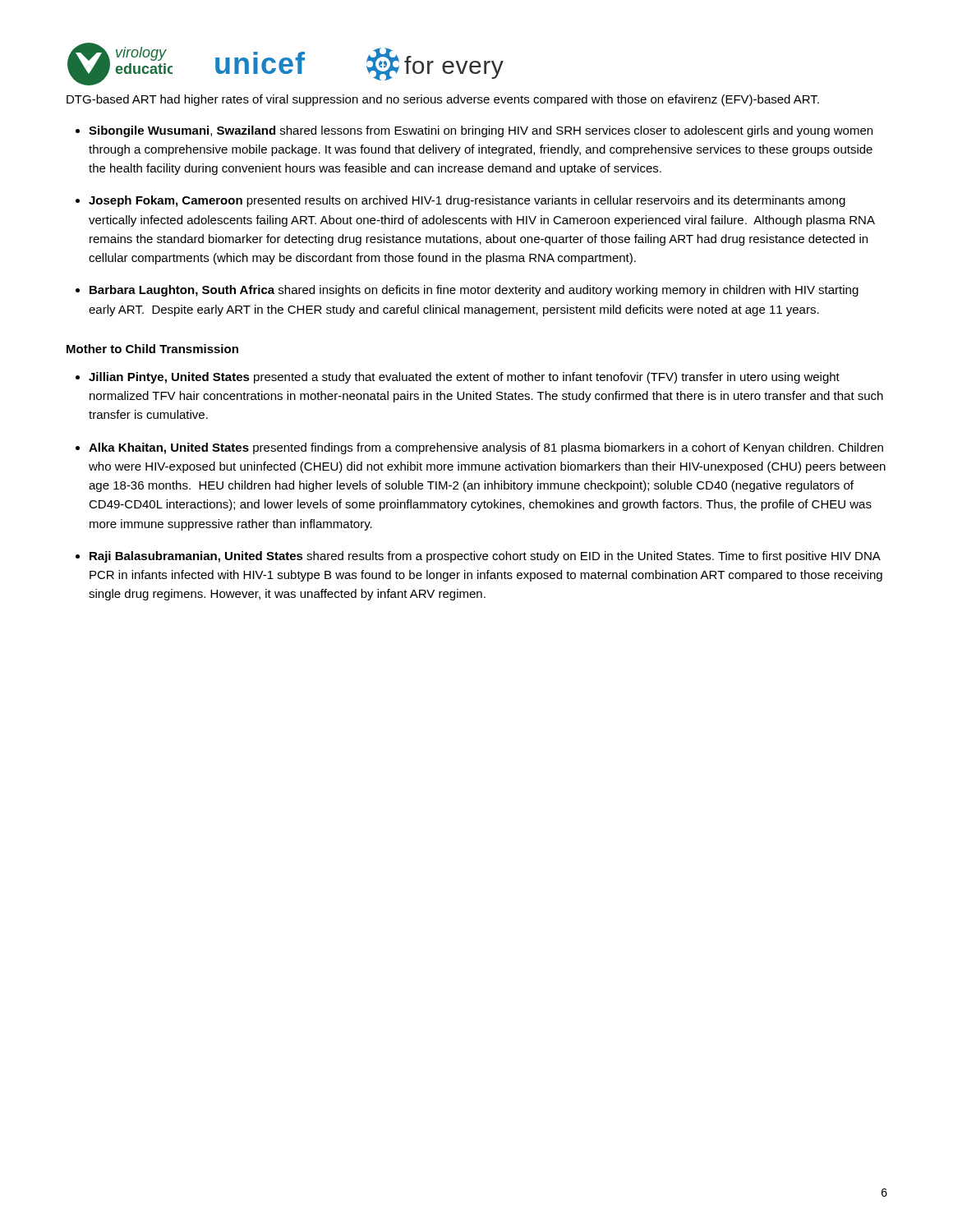Image resolution: width=953 pixels, height=1232 pixels.
Task: Click on the text starting "Barbara Laughton, South Africa shared insights on"
Action: click(474, 299)
